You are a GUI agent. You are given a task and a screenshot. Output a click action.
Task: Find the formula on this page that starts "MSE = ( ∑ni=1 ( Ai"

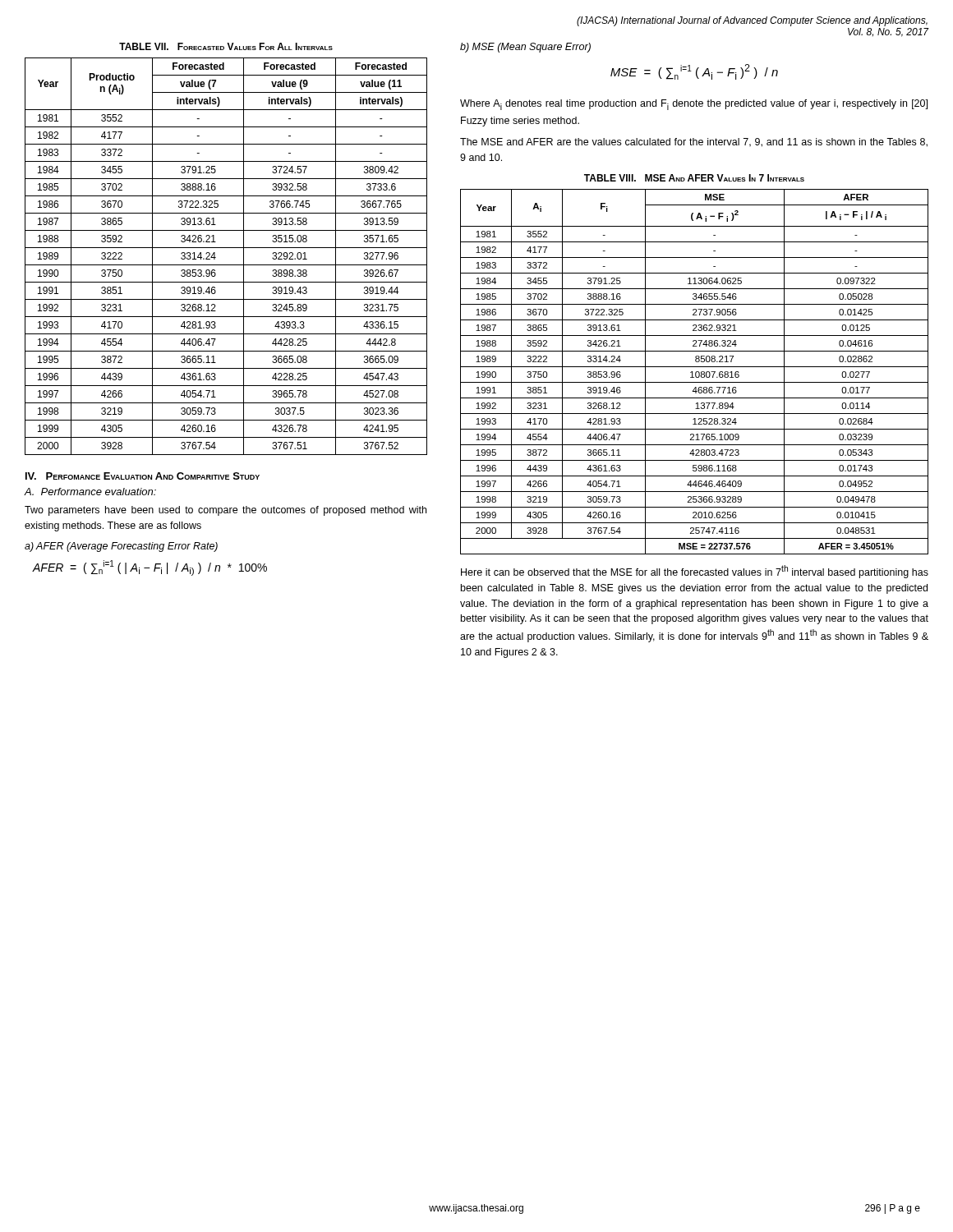click(x=694, y=72)
